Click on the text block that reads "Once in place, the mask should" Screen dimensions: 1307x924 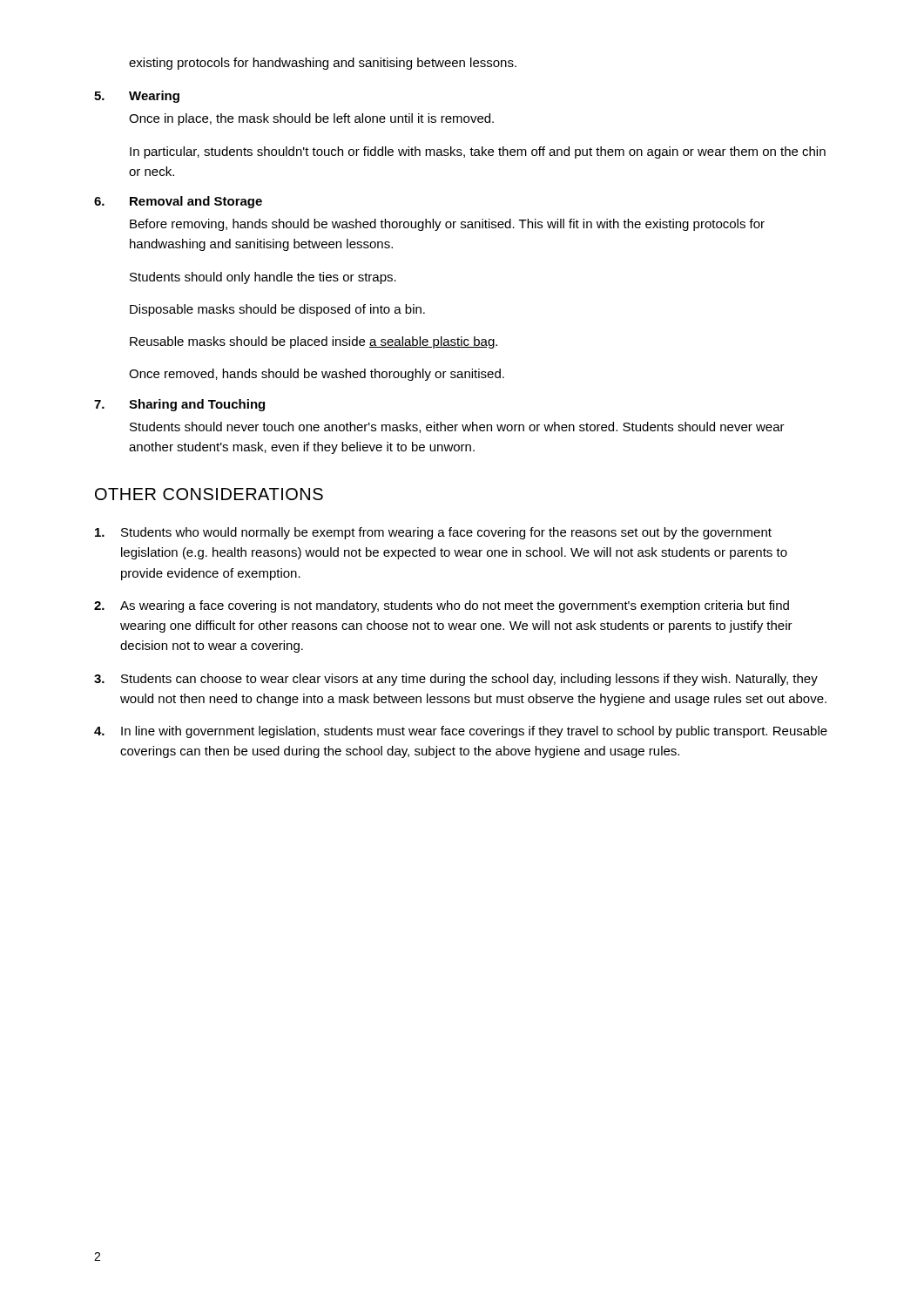(312, 118)
